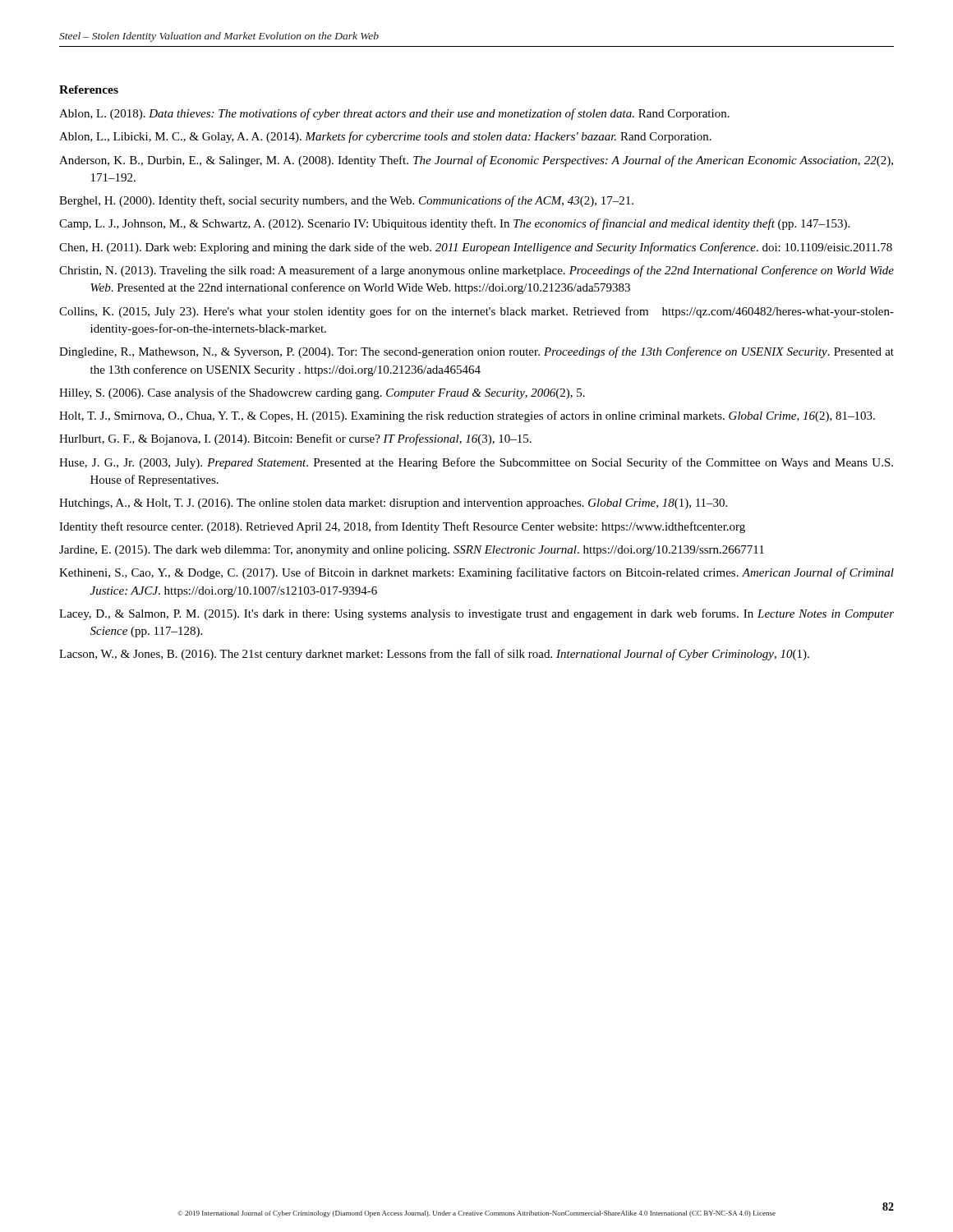The width and height of the screenshot is (953, 1232).
Task: Select the list item with the text "Christin, N. (2013). Traveling the silk road: A"
Action: coord(476,279)
